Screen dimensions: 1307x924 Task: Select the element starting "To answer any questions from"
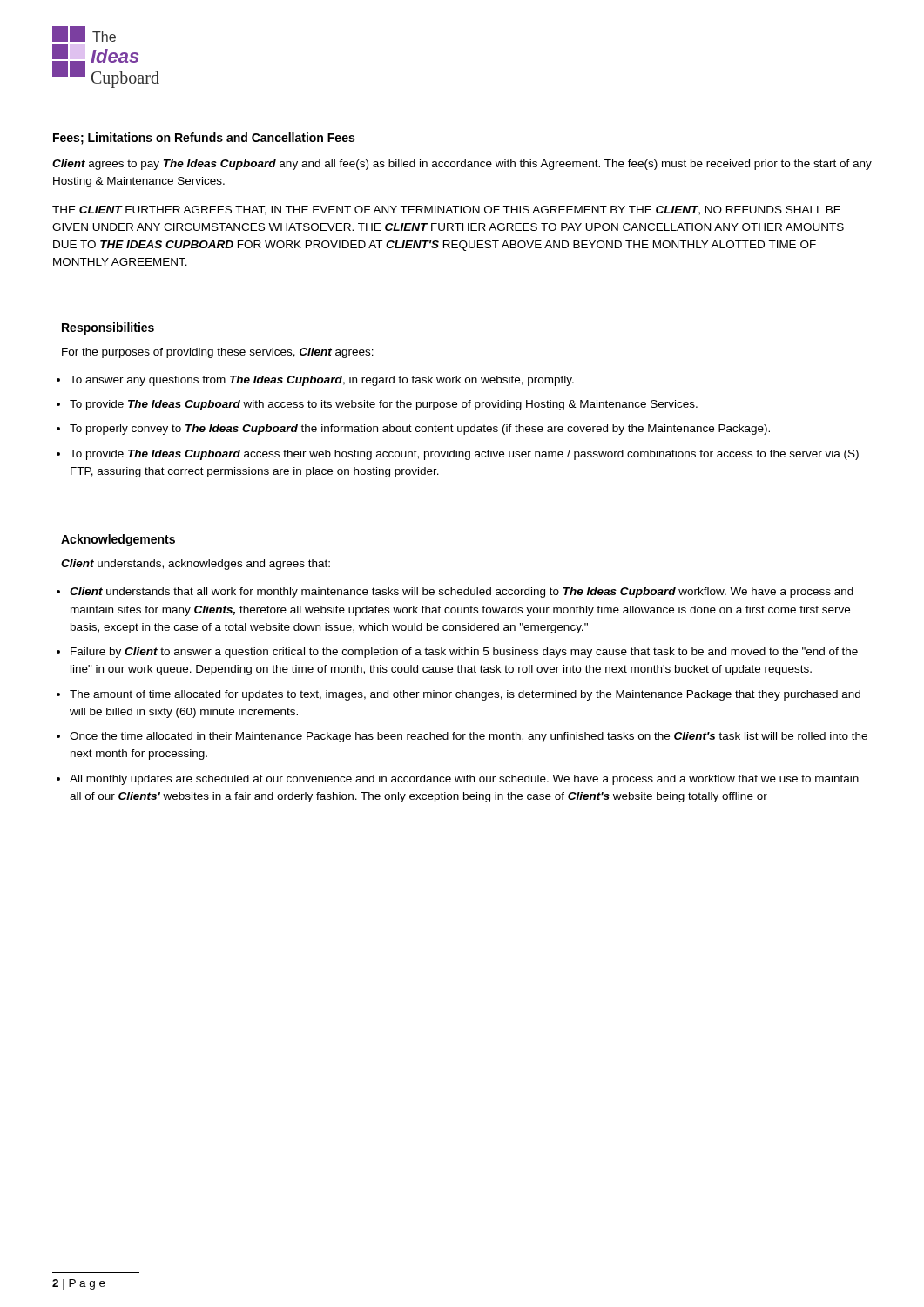322,379
